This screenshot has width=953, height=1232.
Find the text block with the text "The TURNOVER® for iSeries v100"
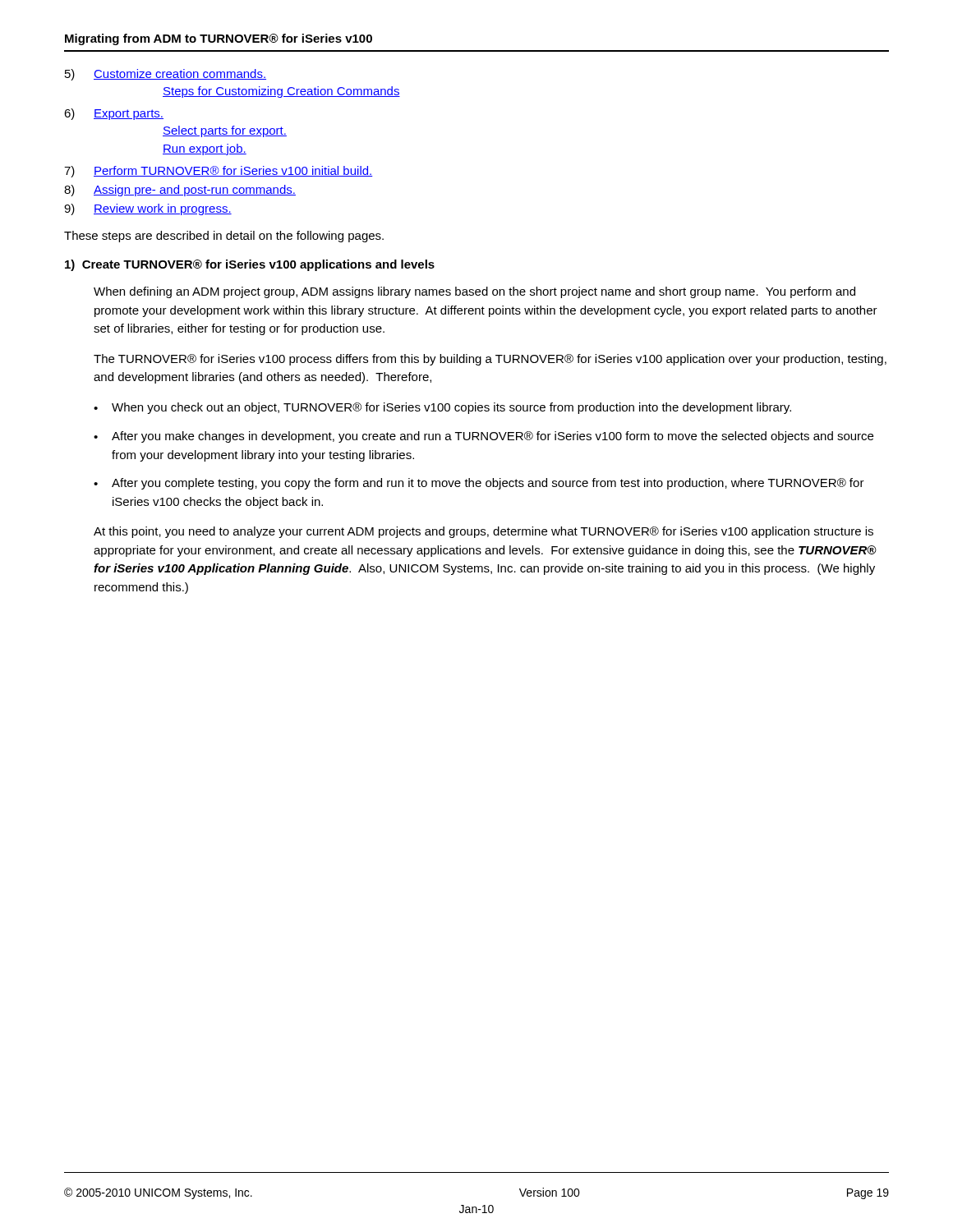[x=490, y=367]
